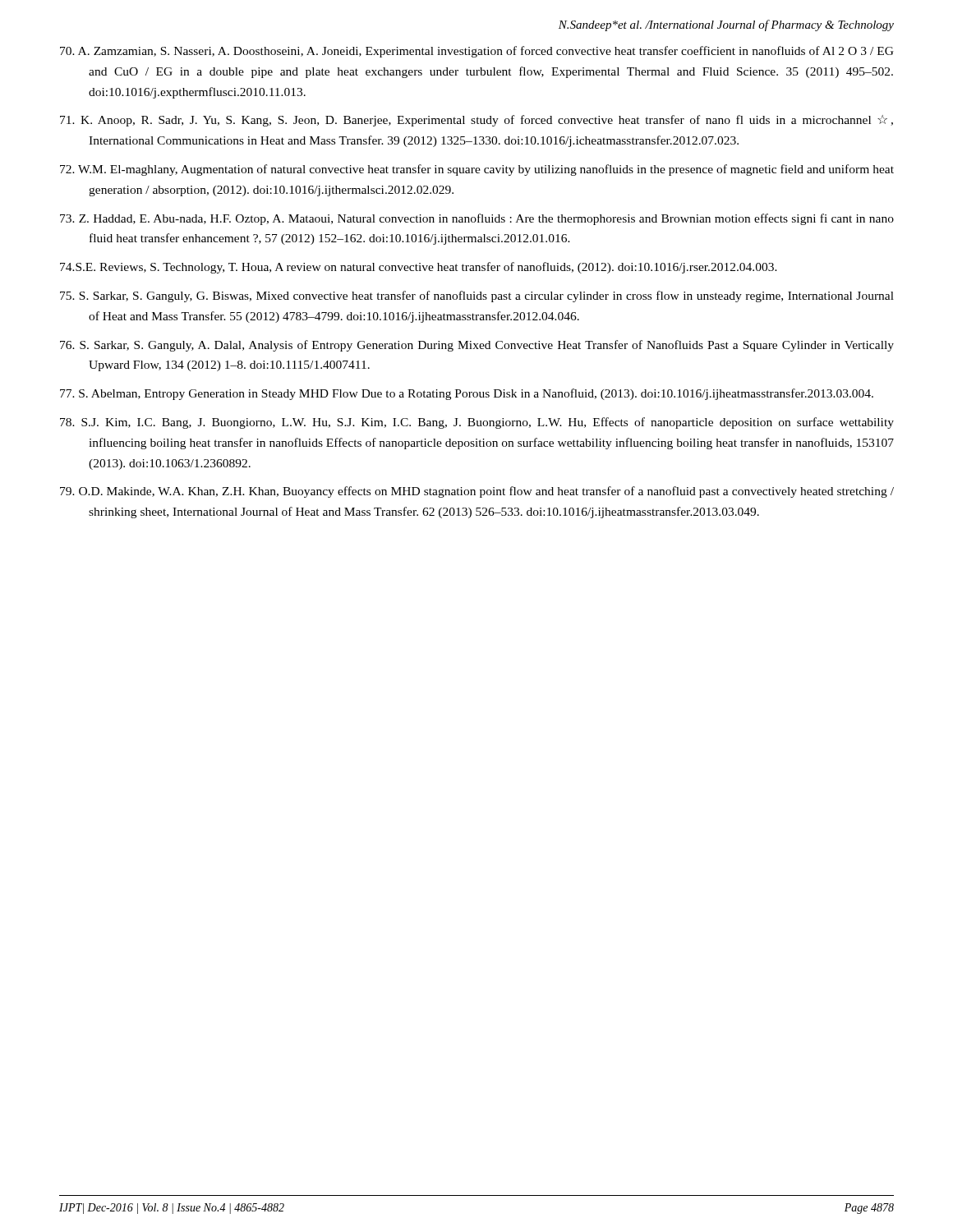Find the block on this page that starts "72. W.M. El-maghlany, Augmentation"

point(476,180)
